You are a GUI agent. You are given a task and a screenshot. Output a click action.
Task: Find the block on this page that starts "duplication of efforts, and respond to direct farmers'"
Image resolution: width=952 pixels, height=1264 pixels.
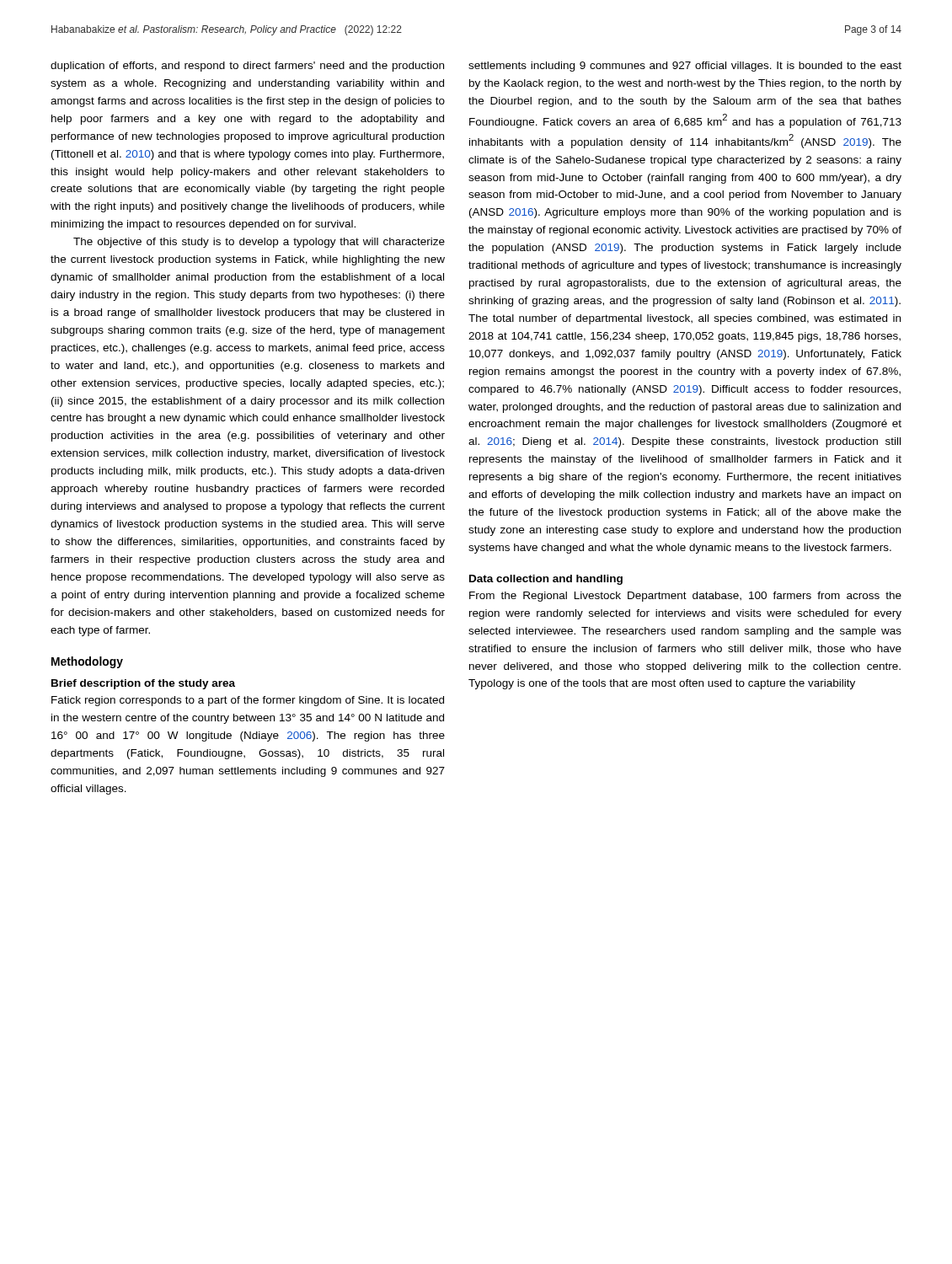(248, 145)
